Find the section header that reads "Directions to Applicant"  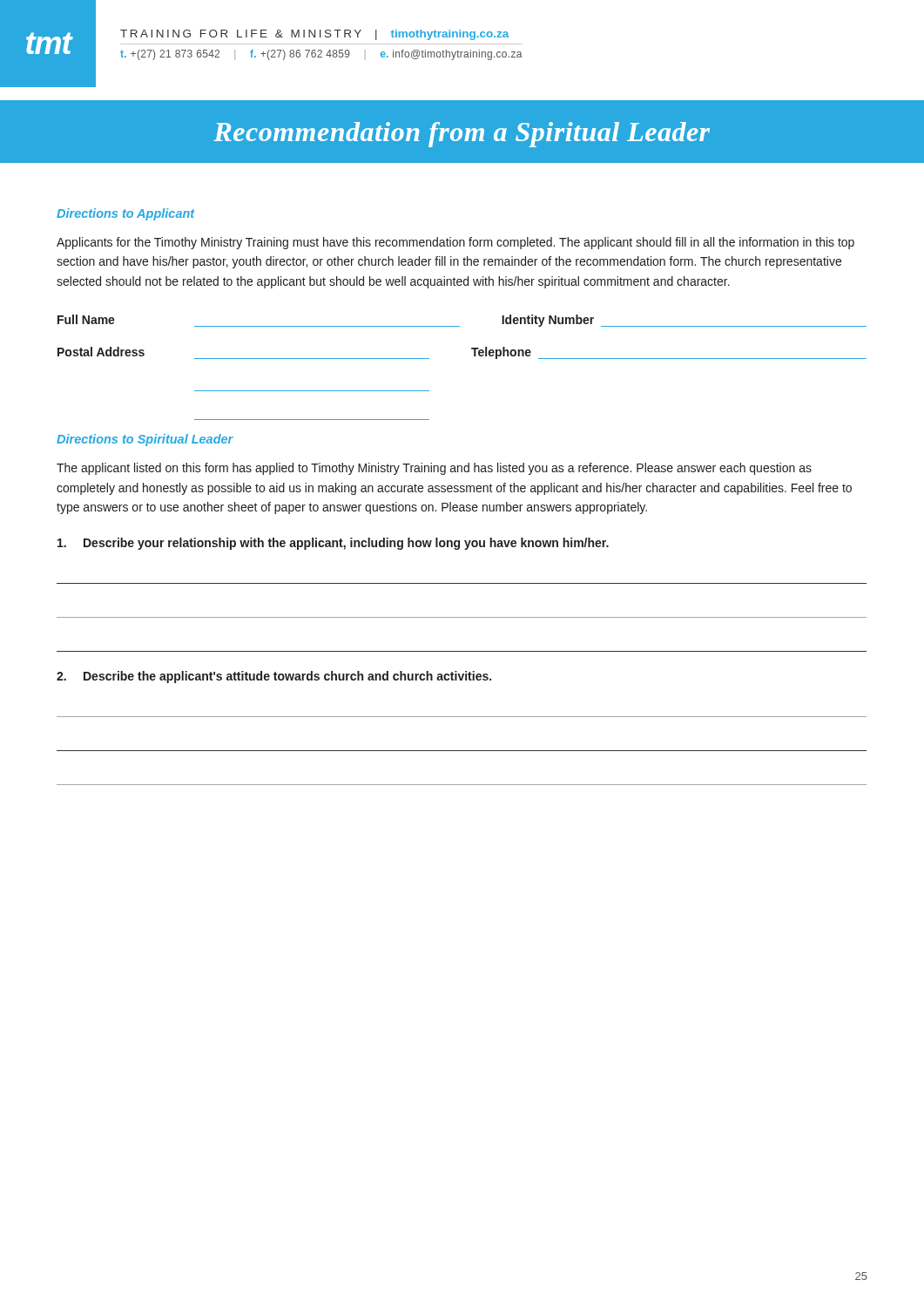(x=125, y=213)
